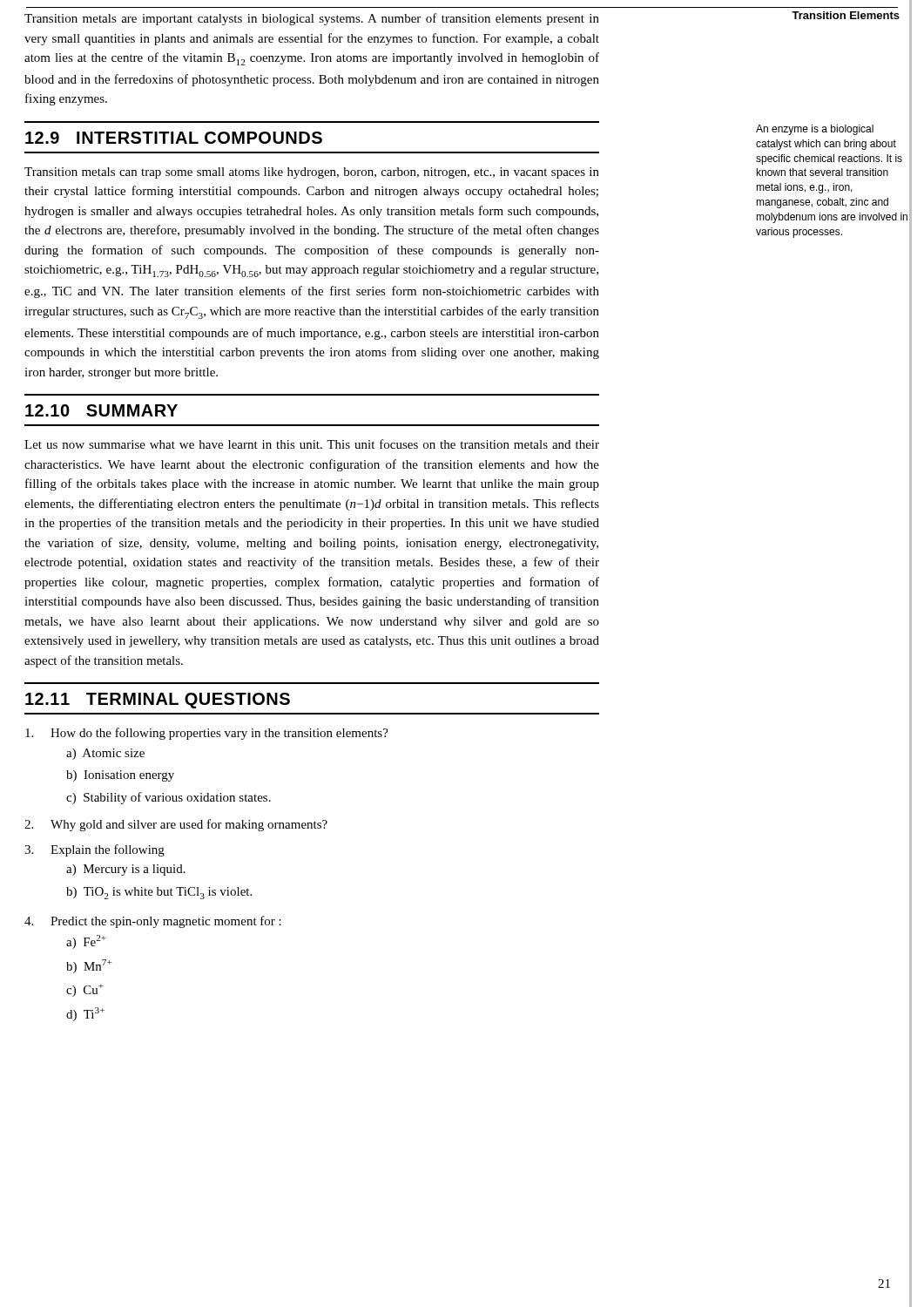
Task: Navigate to the block starting "12.10 SUMMARY"
Action: pos(101,410)
